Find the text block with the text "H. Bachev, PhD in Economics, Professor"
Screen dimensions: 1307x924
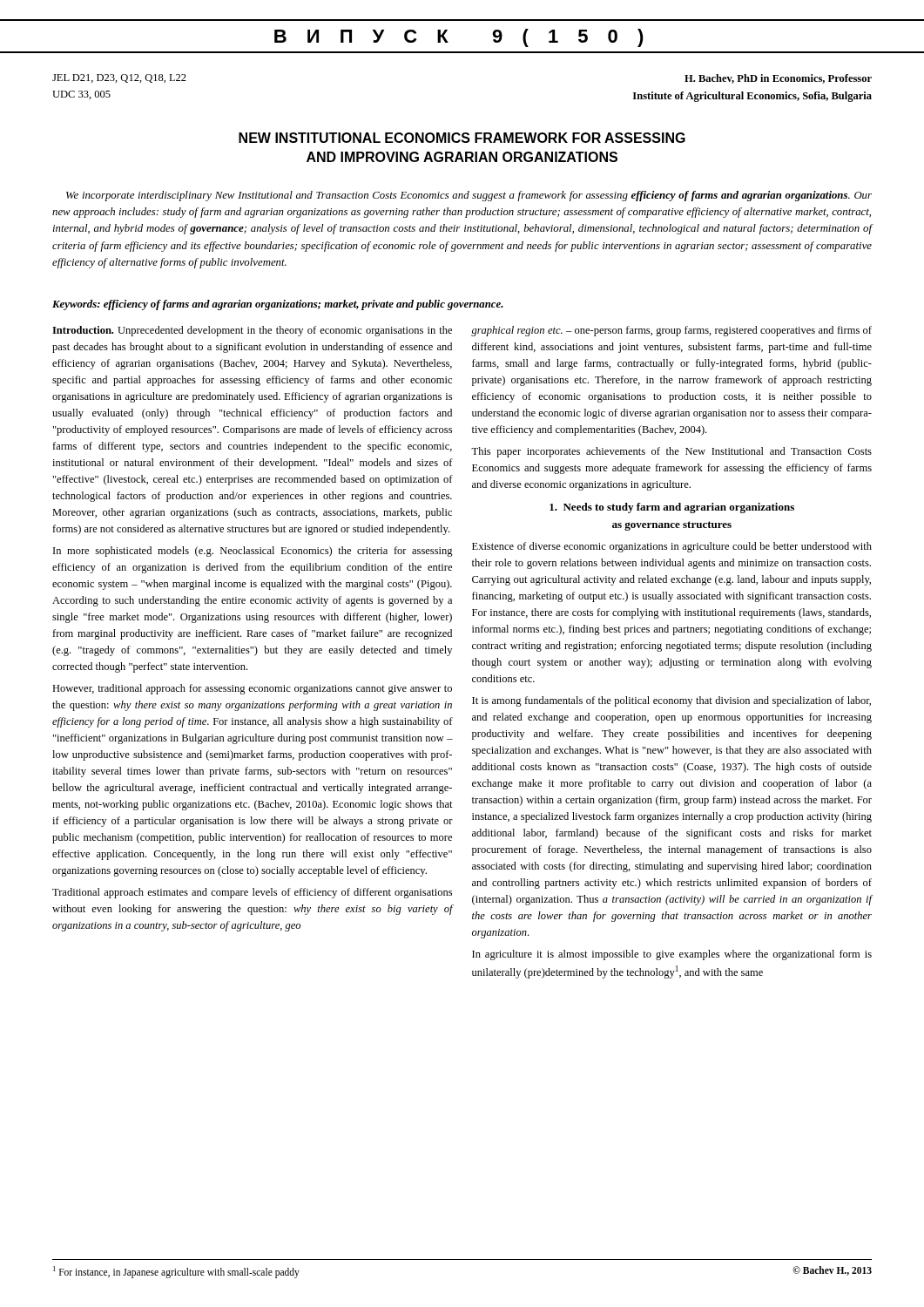pos(752,87)
